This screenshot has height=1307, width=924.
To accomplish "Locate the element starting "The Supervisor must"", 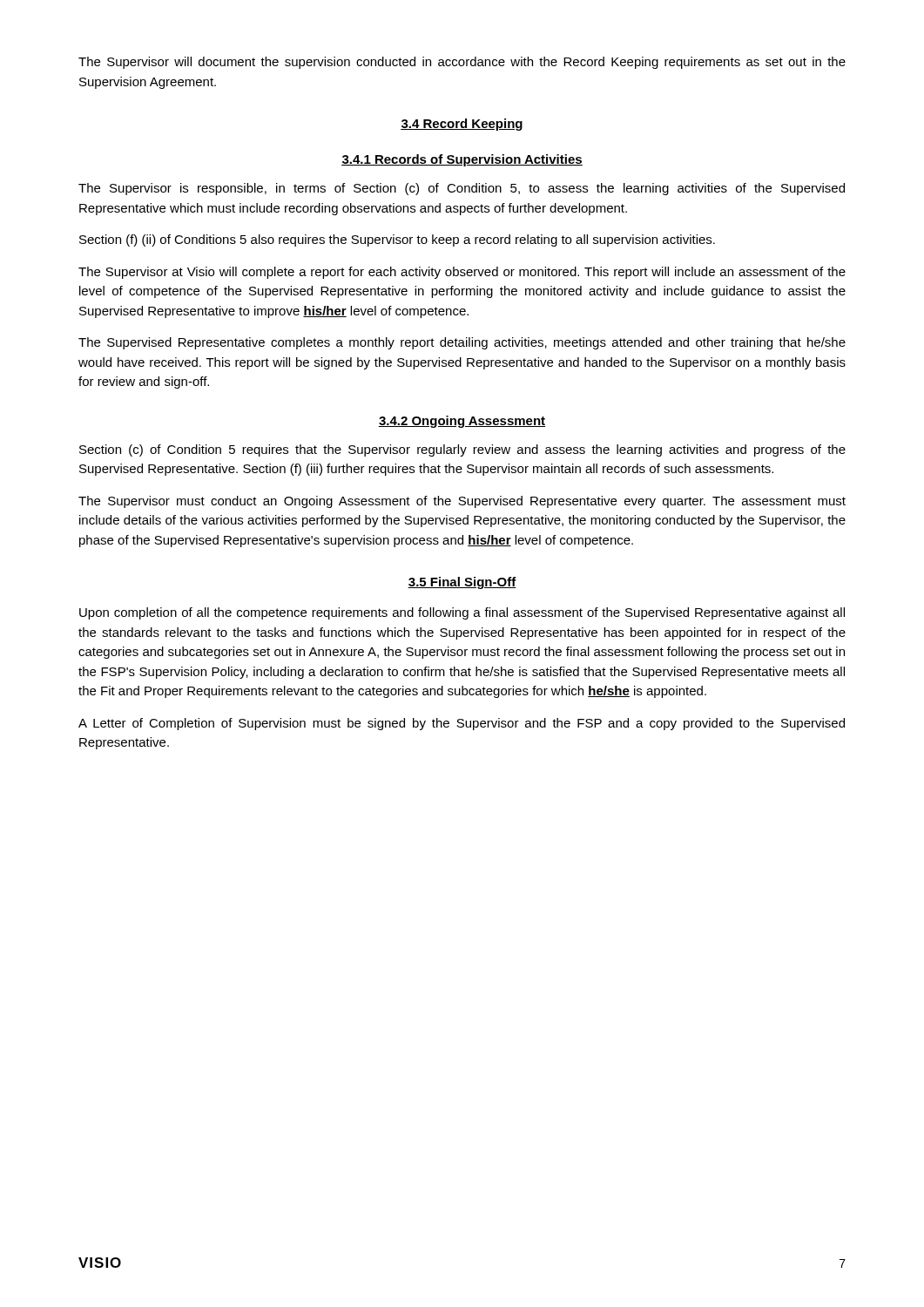I will [462, 520].
